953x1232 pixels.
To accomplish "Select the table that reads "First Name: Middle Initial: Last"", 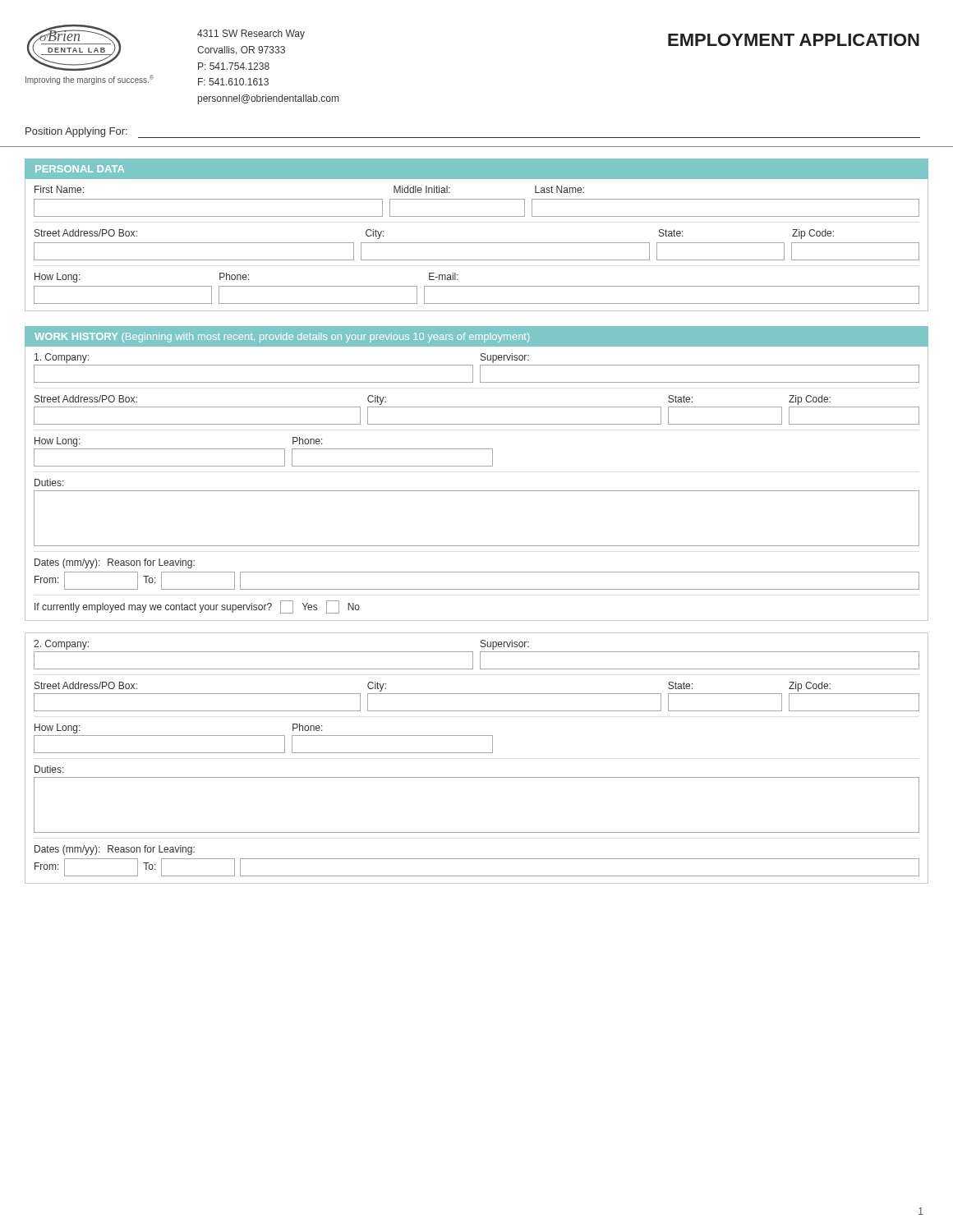I will point(476,245).
